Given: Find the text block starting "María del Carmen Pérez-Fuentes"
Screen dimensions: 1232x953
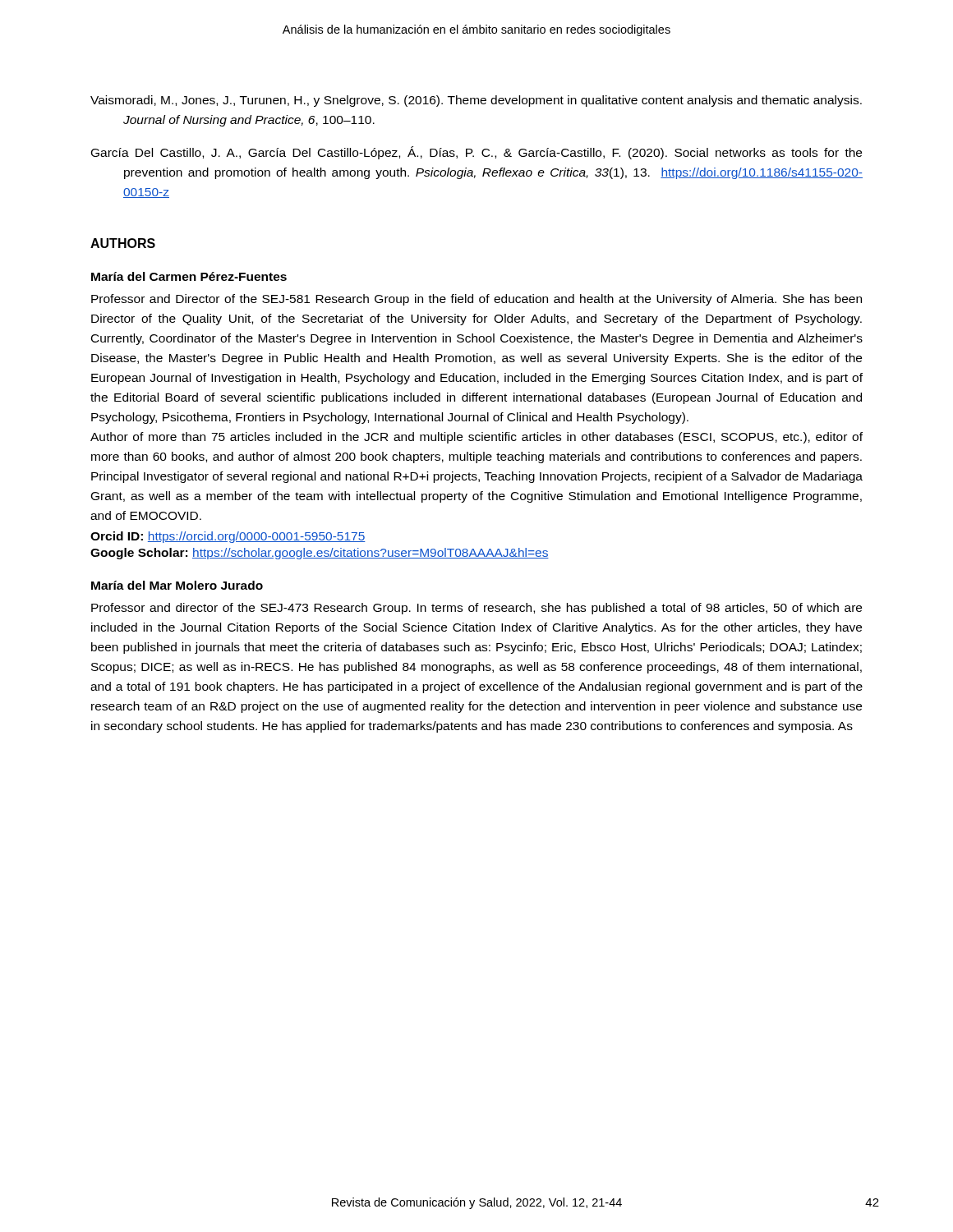Looking at the screenshot, I should pyautogui.click(x=189, y=276).
